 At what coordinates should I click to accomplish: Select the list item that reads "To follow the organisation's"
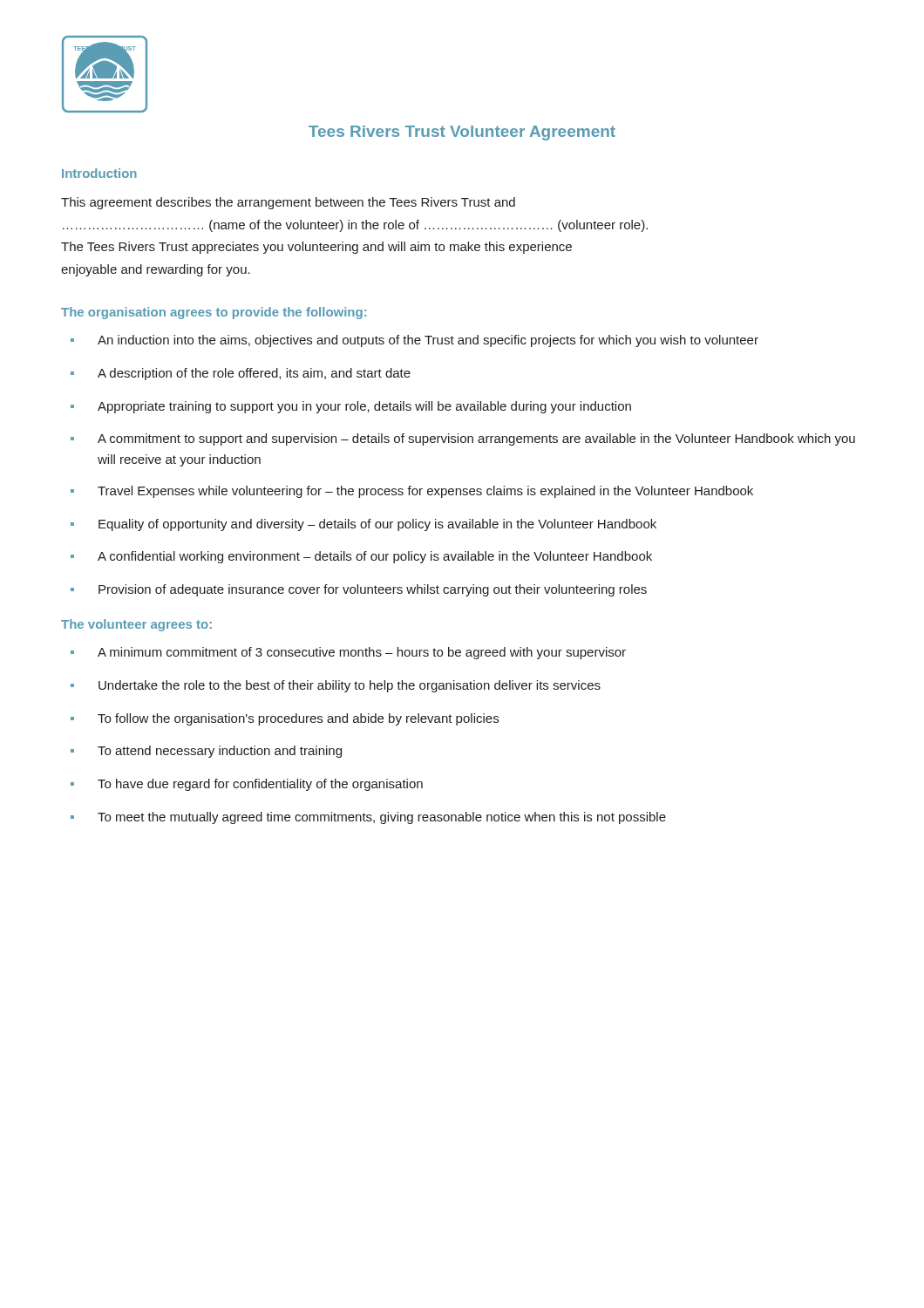[x=480, y=718]
